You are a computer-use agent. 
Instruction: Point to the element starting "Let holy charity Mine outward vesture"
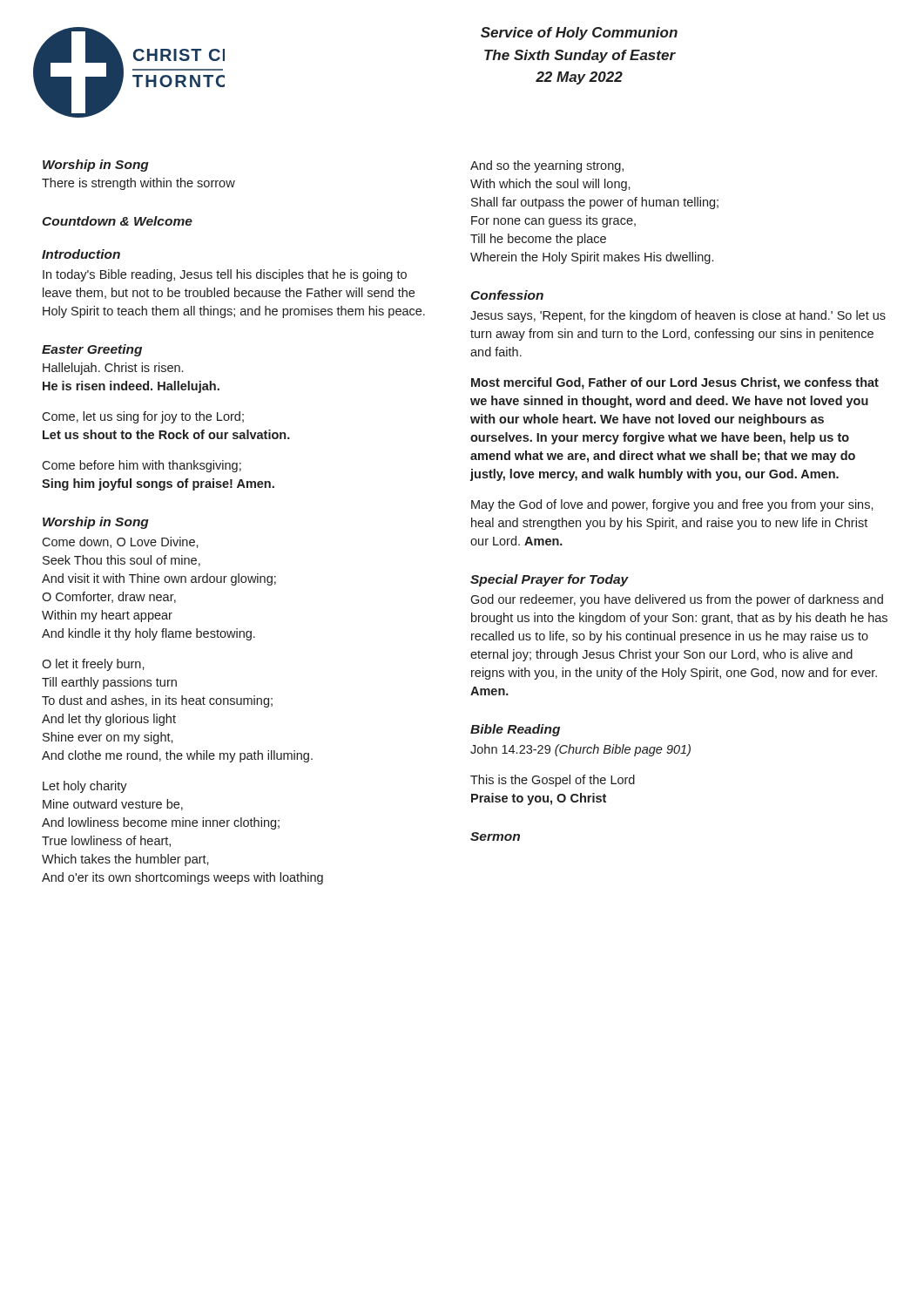click(183, 832)
